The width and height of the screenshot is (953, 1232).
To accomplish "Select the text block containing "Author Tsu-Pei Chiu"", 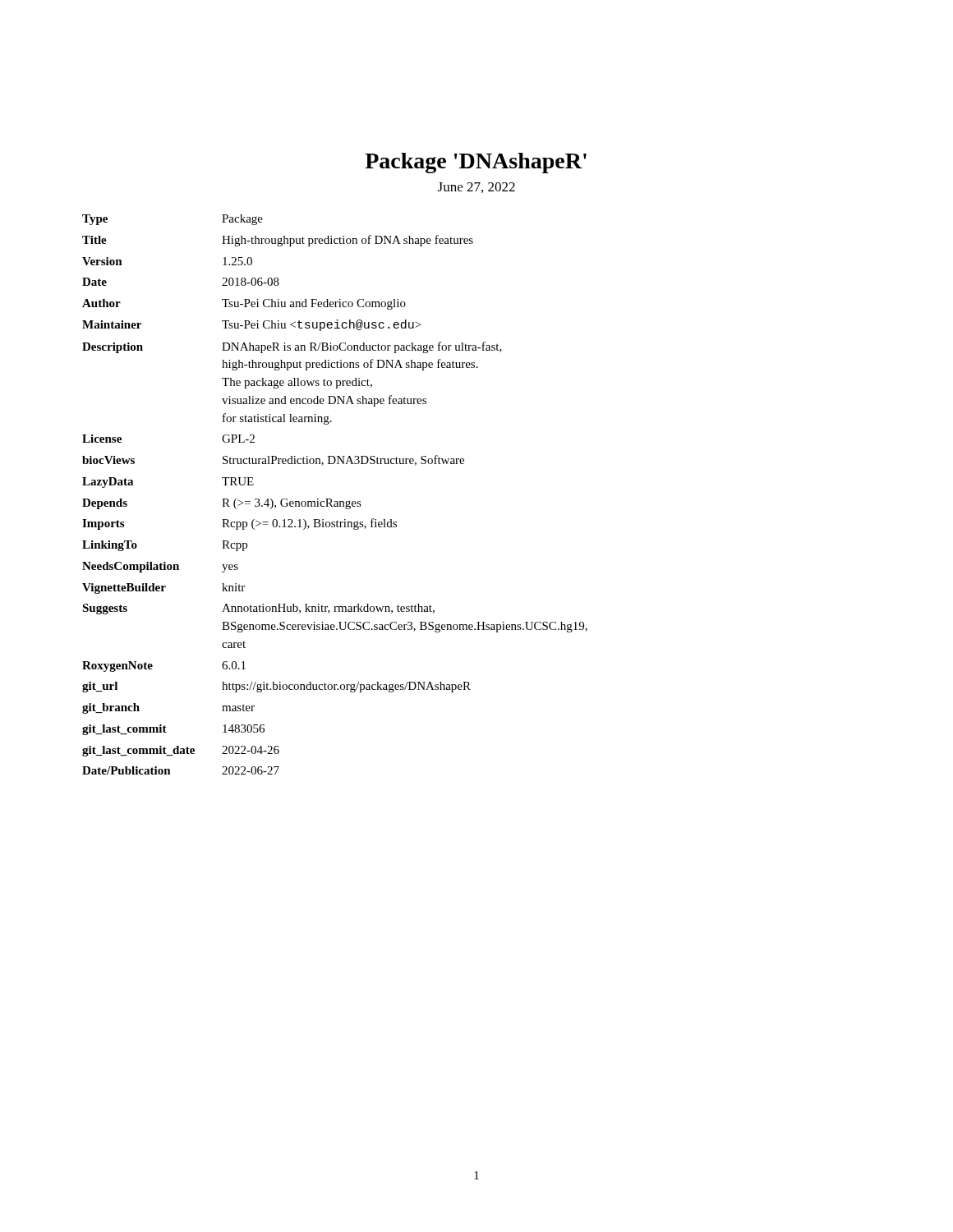I will [244, 304].
